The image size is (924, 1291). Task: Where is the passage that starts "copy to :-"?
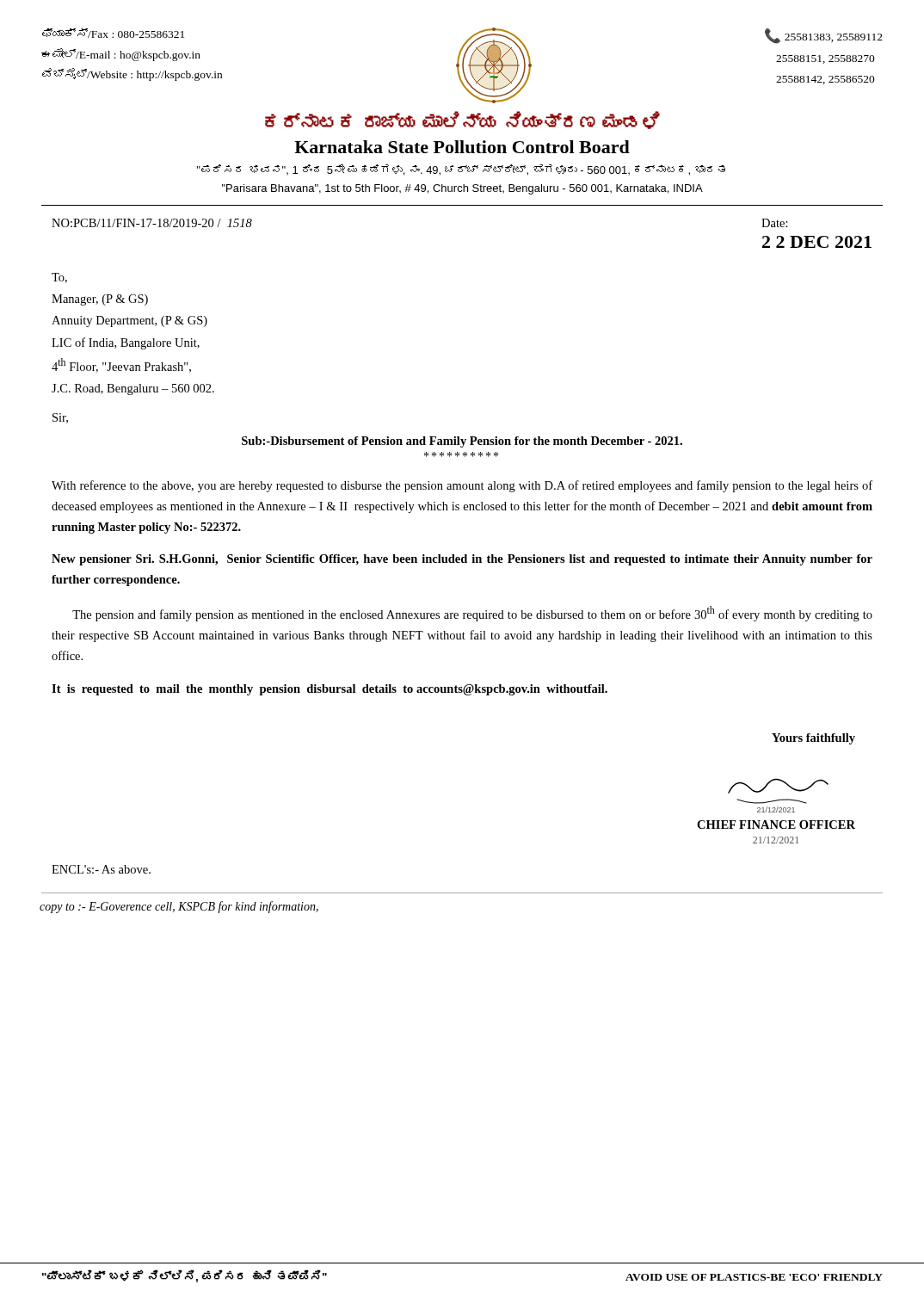point(179,907)
